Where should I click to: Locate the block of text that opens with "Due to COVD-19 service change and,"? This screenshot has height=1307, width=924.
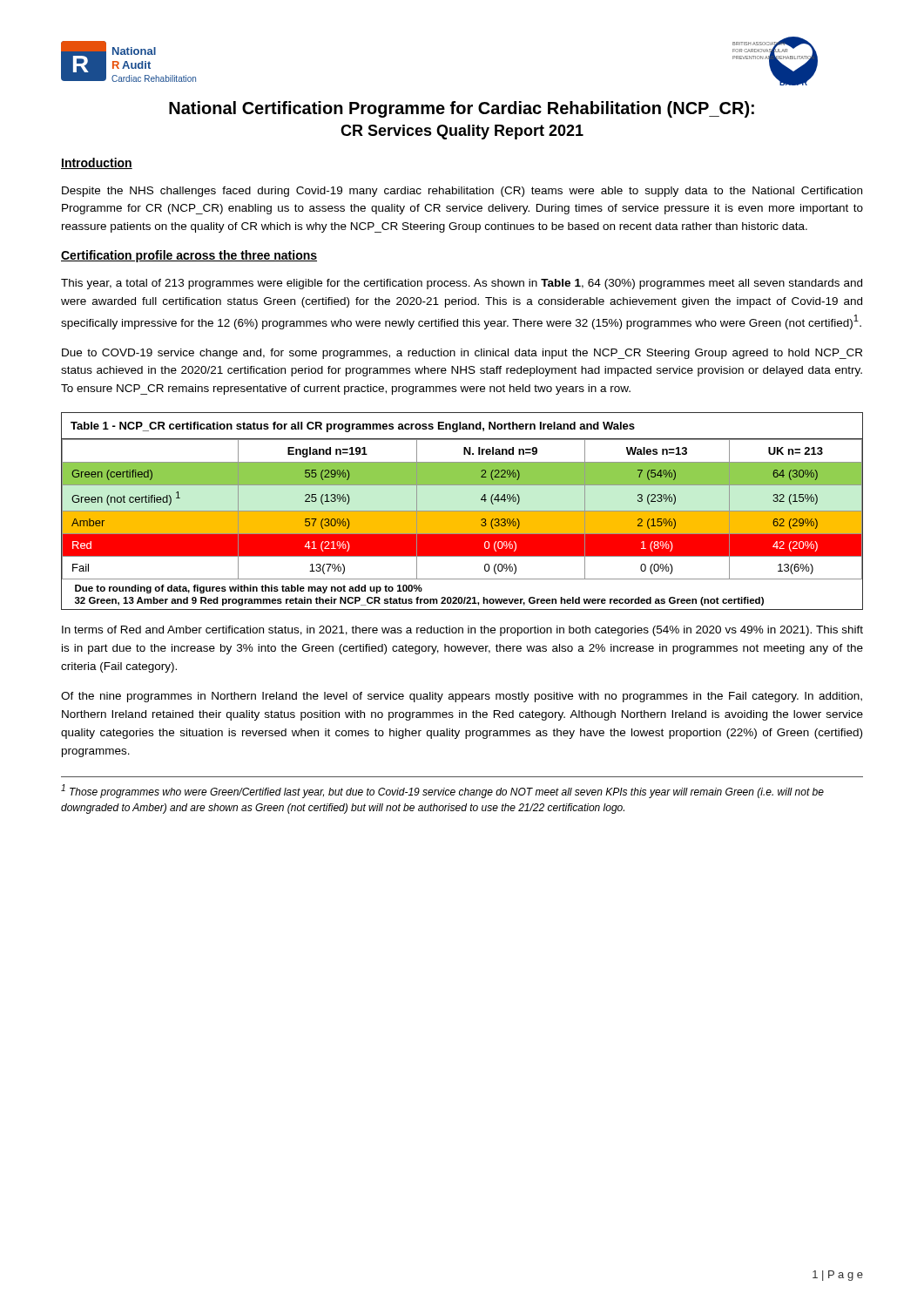[x=462, y=371]
